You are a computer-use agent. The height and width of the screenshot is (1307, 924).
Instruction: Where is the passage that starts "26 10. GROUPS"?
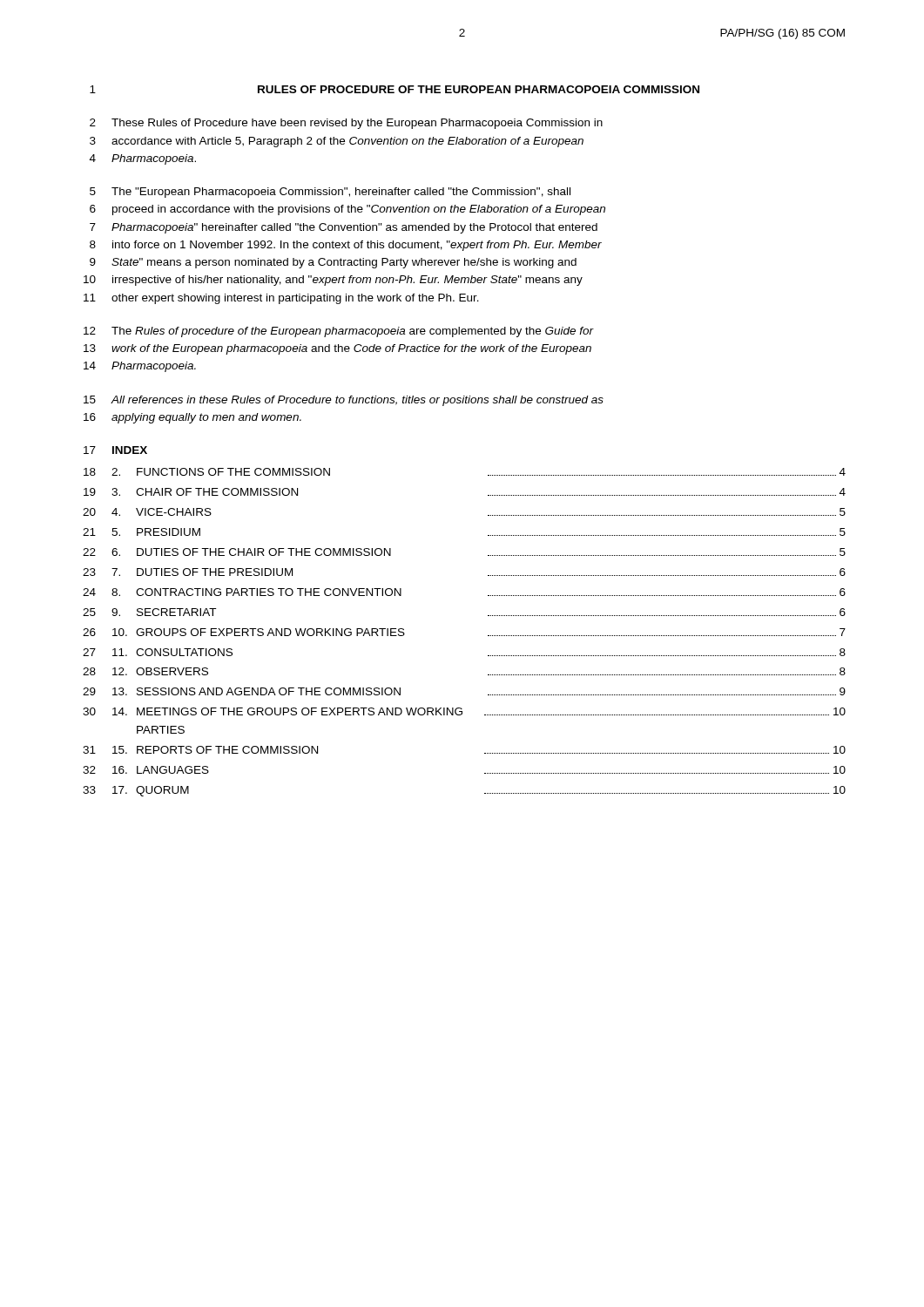(273, 632)
